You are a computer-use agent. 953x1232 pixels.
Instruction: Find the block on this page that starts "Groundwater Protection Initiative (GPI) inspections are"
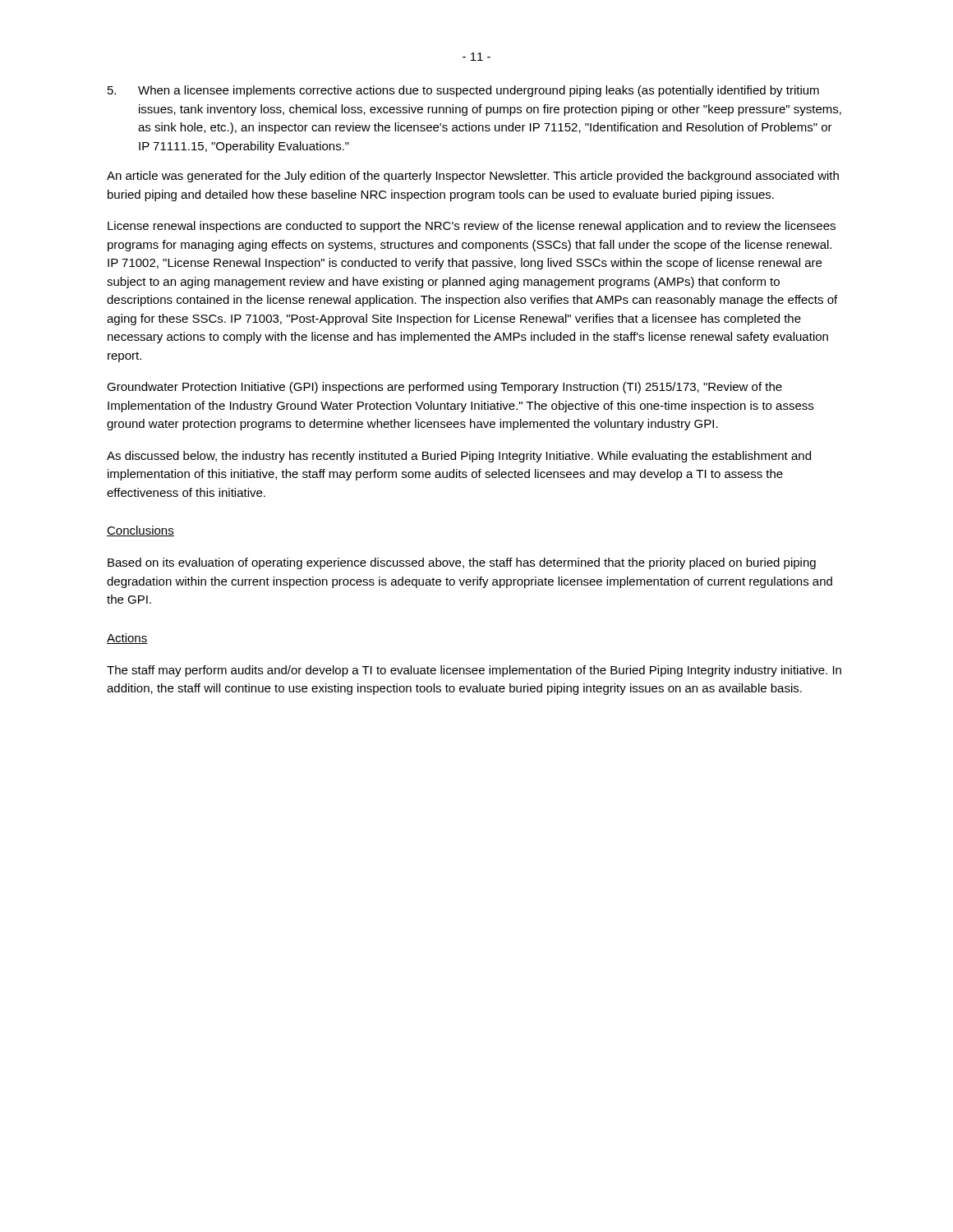460,405
